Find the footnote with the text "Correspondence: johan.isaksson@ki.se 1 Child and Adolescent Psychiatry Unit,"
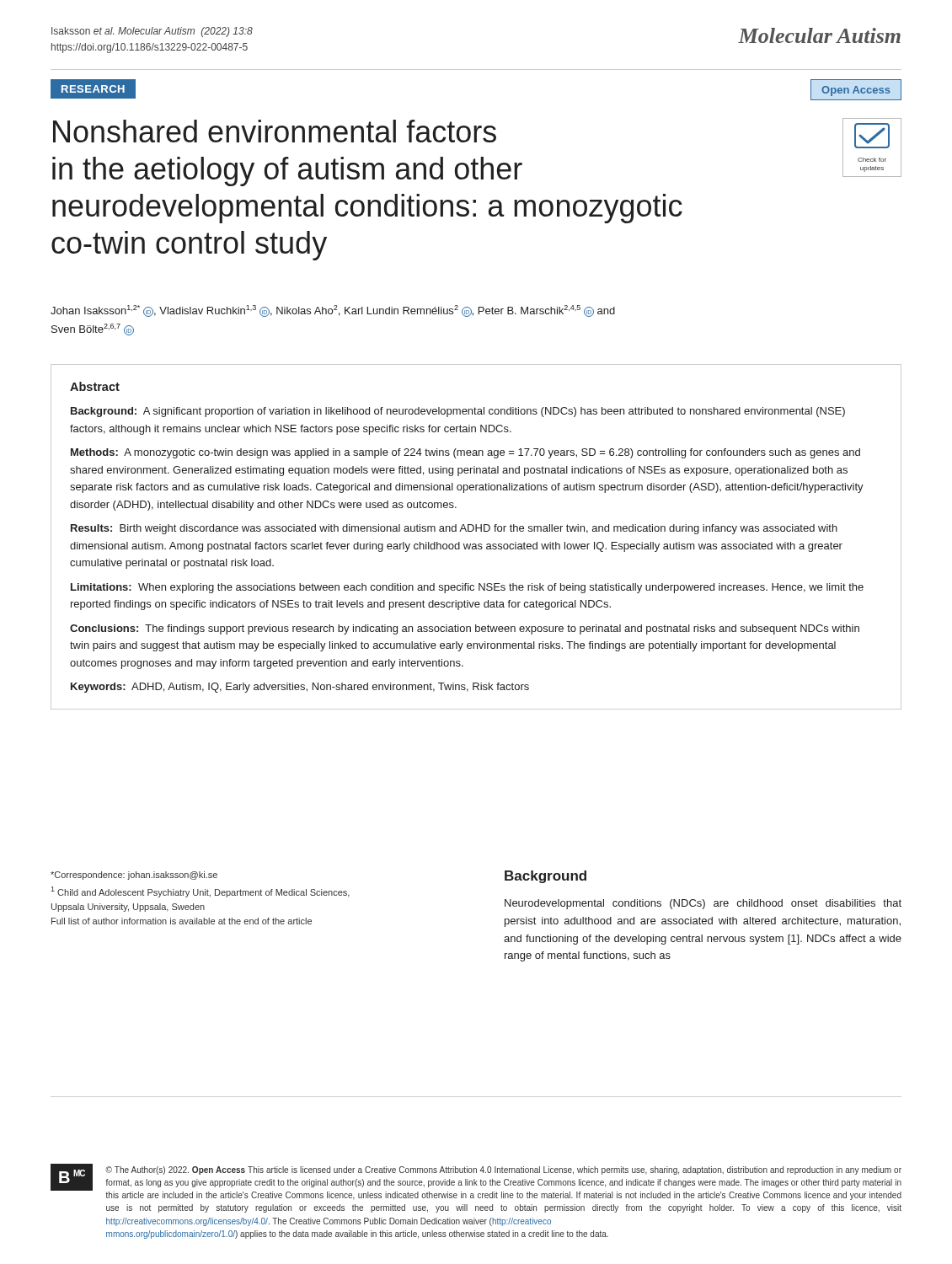 [200, 898]
